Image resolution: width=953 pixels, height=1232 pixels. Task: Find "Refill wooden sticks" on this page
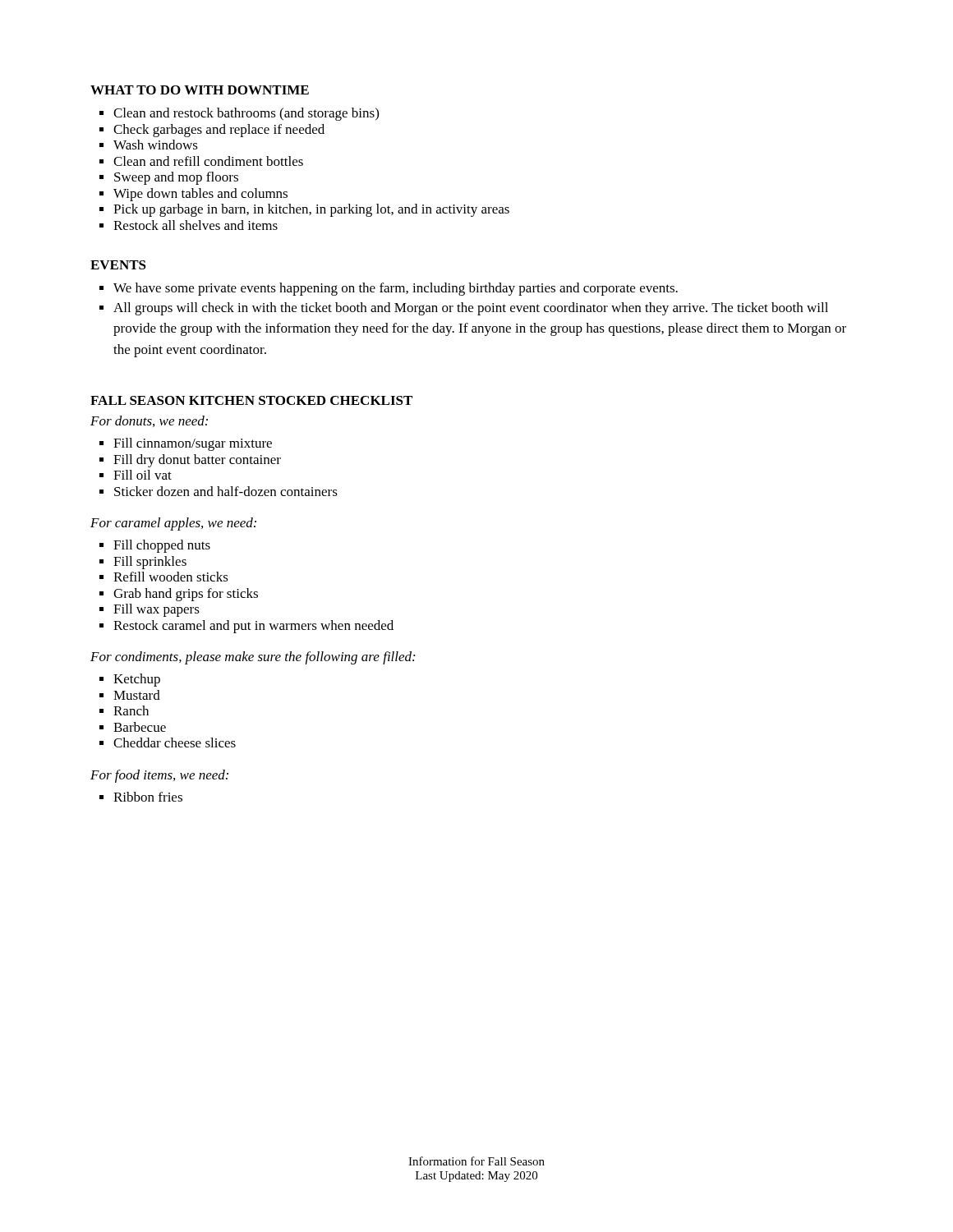click(164, 577)
